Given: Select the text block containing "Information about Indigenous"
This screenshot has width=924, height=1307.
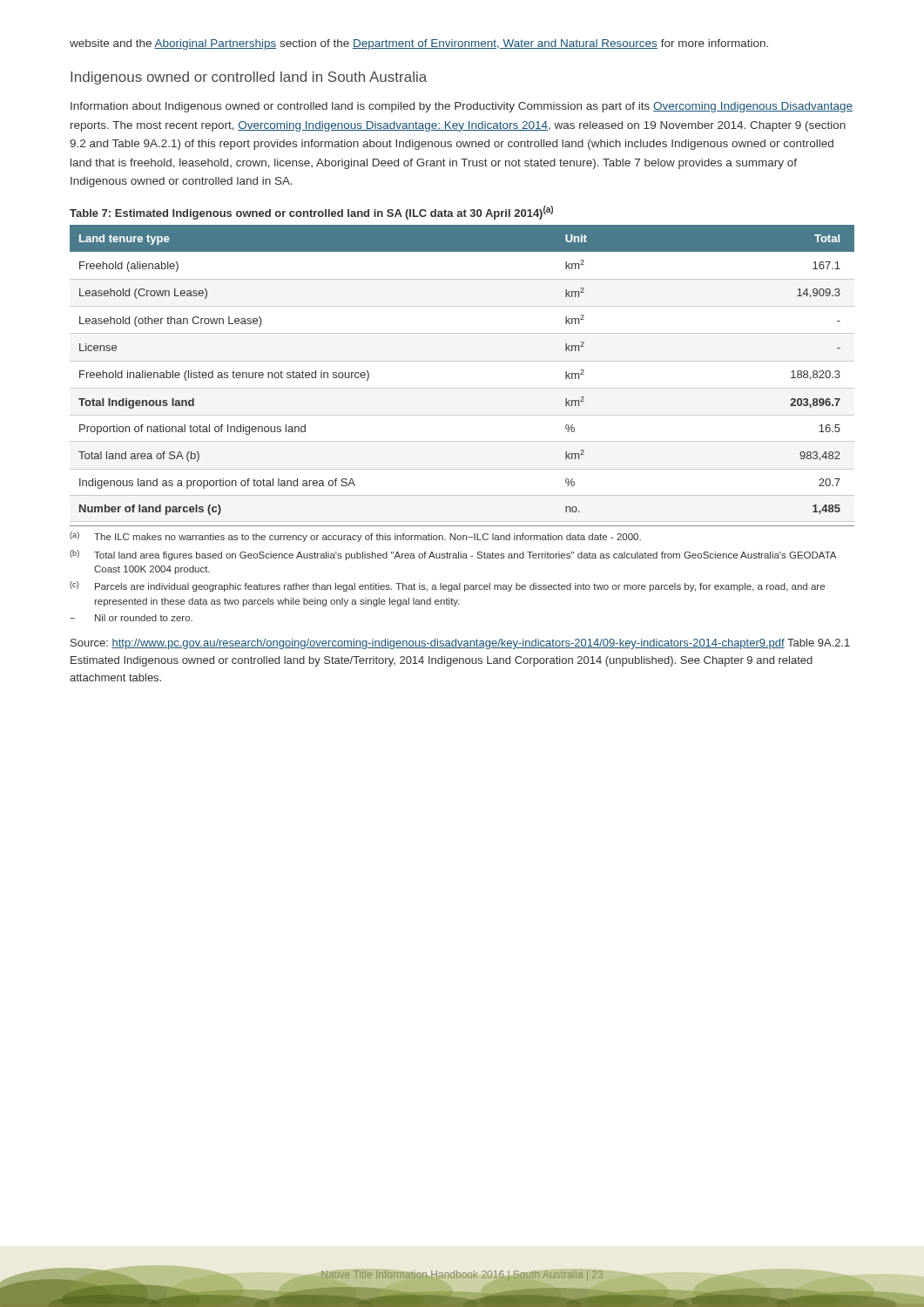Looking at the screenshot, I should [461, 143].
